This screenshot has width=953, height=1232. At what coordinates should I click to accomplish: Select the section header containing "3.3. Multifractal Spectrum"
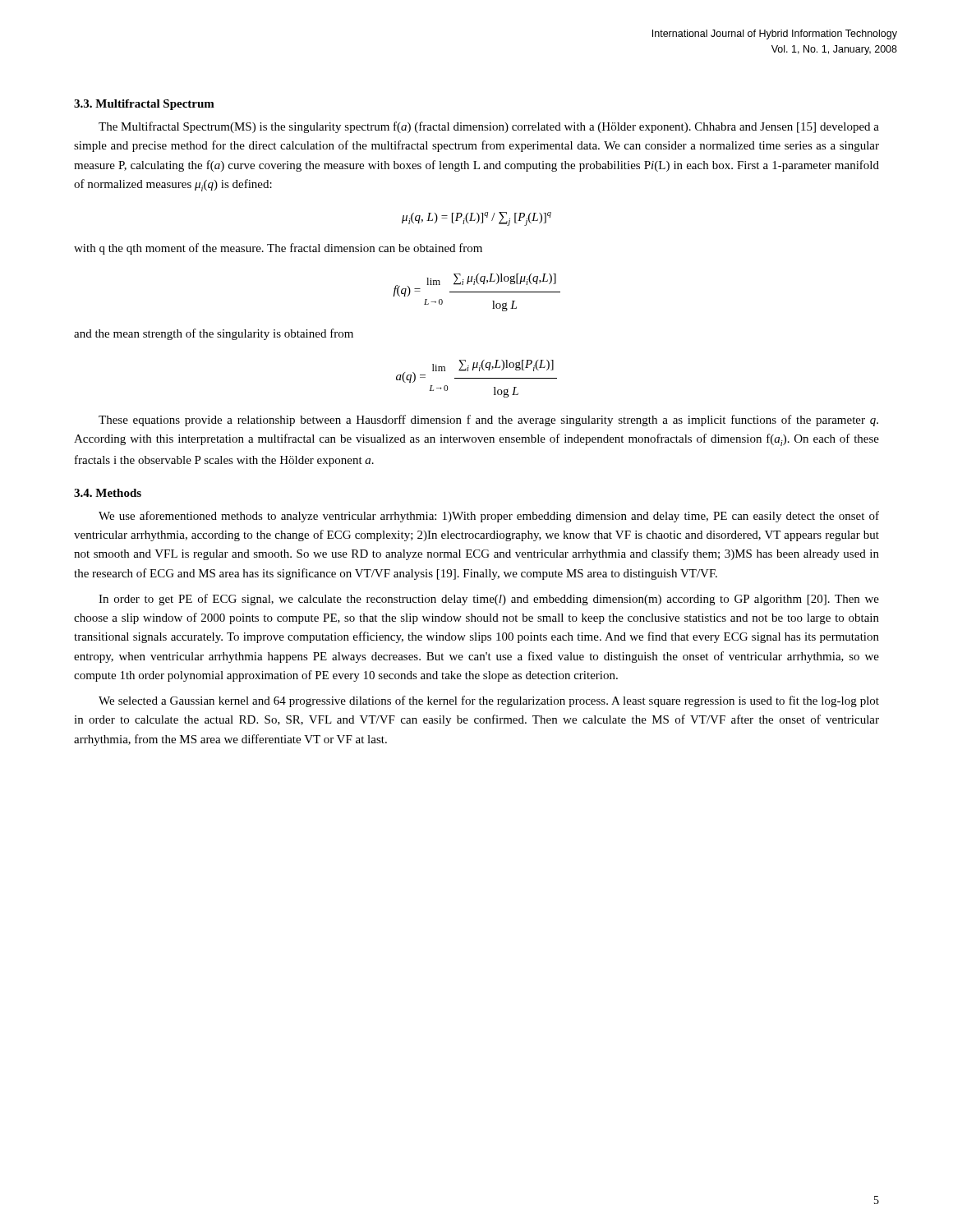(144, 103)
